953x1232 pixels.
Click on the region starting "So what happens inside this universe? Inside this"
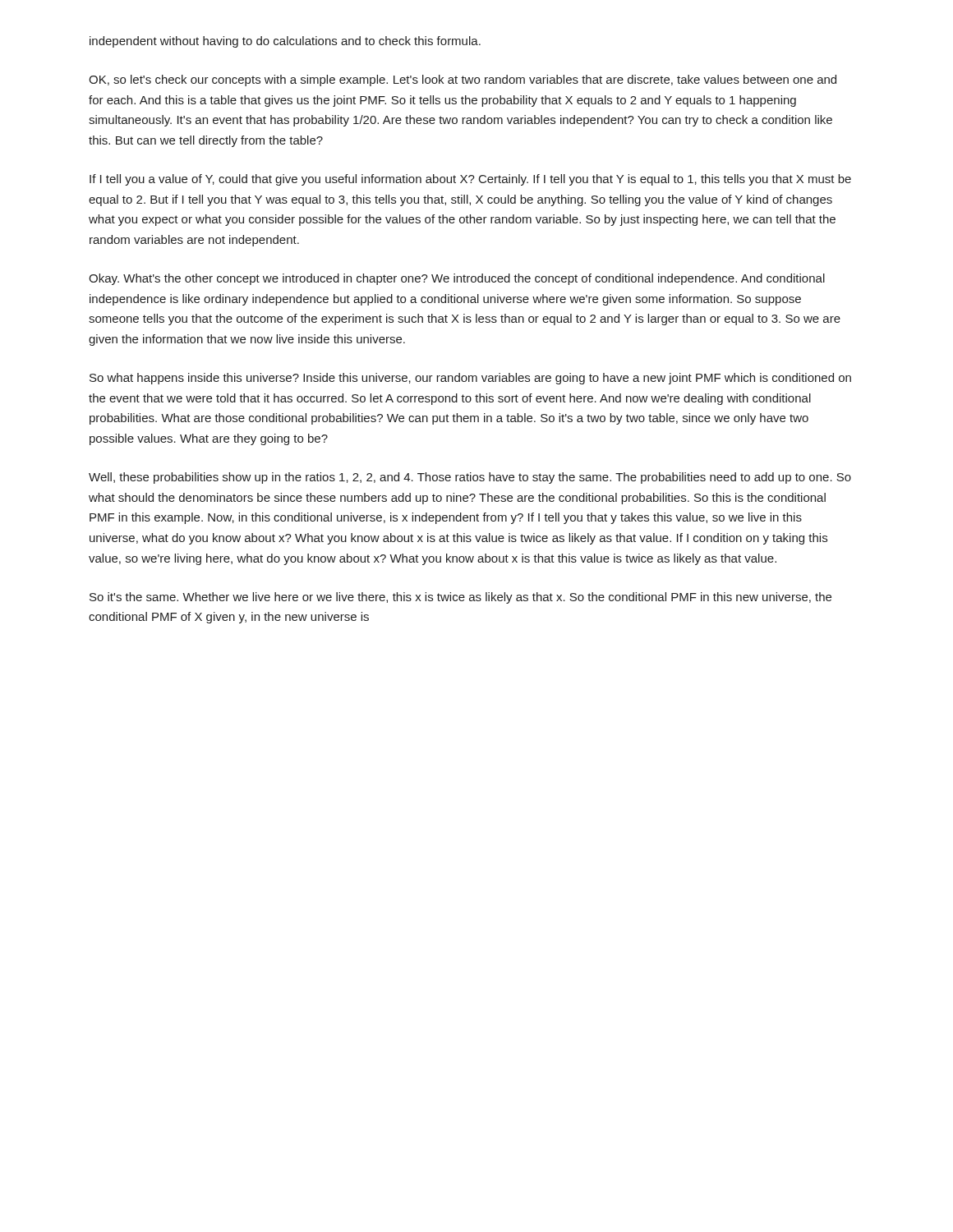pos(470,408)
